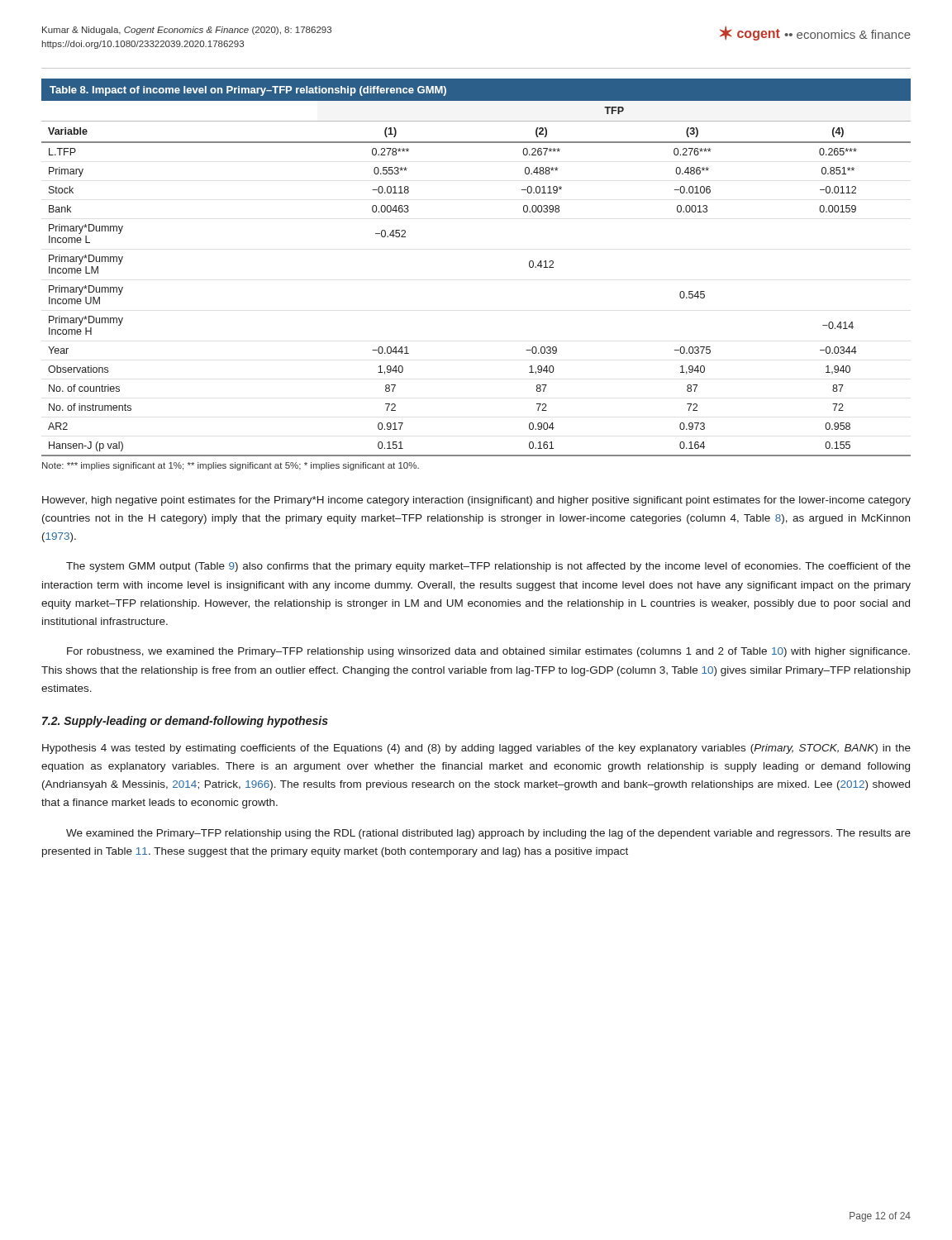Locate a footnote

230,465
